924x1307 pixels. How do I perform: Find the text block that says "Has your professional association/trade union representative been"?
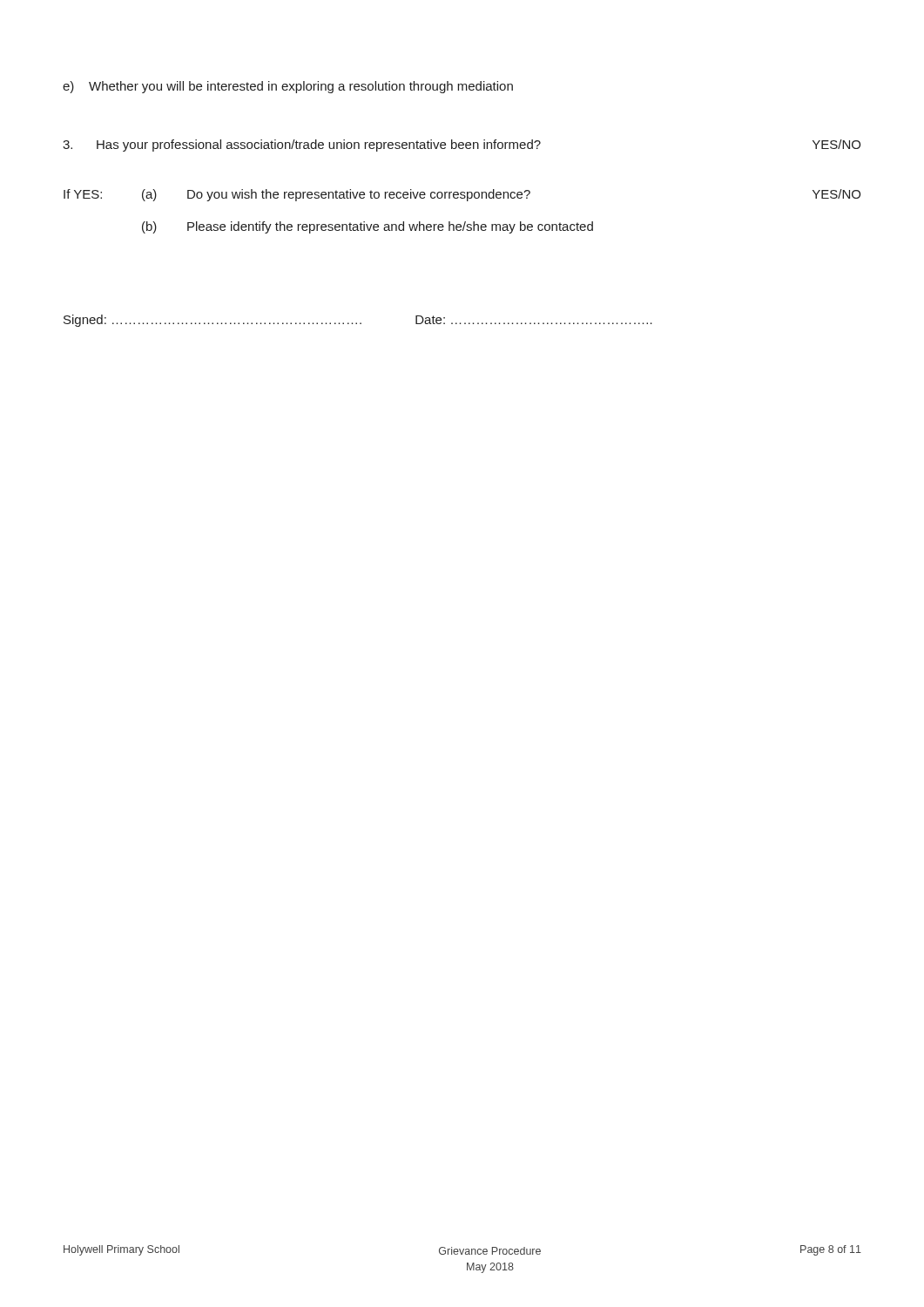pos(462,144)
